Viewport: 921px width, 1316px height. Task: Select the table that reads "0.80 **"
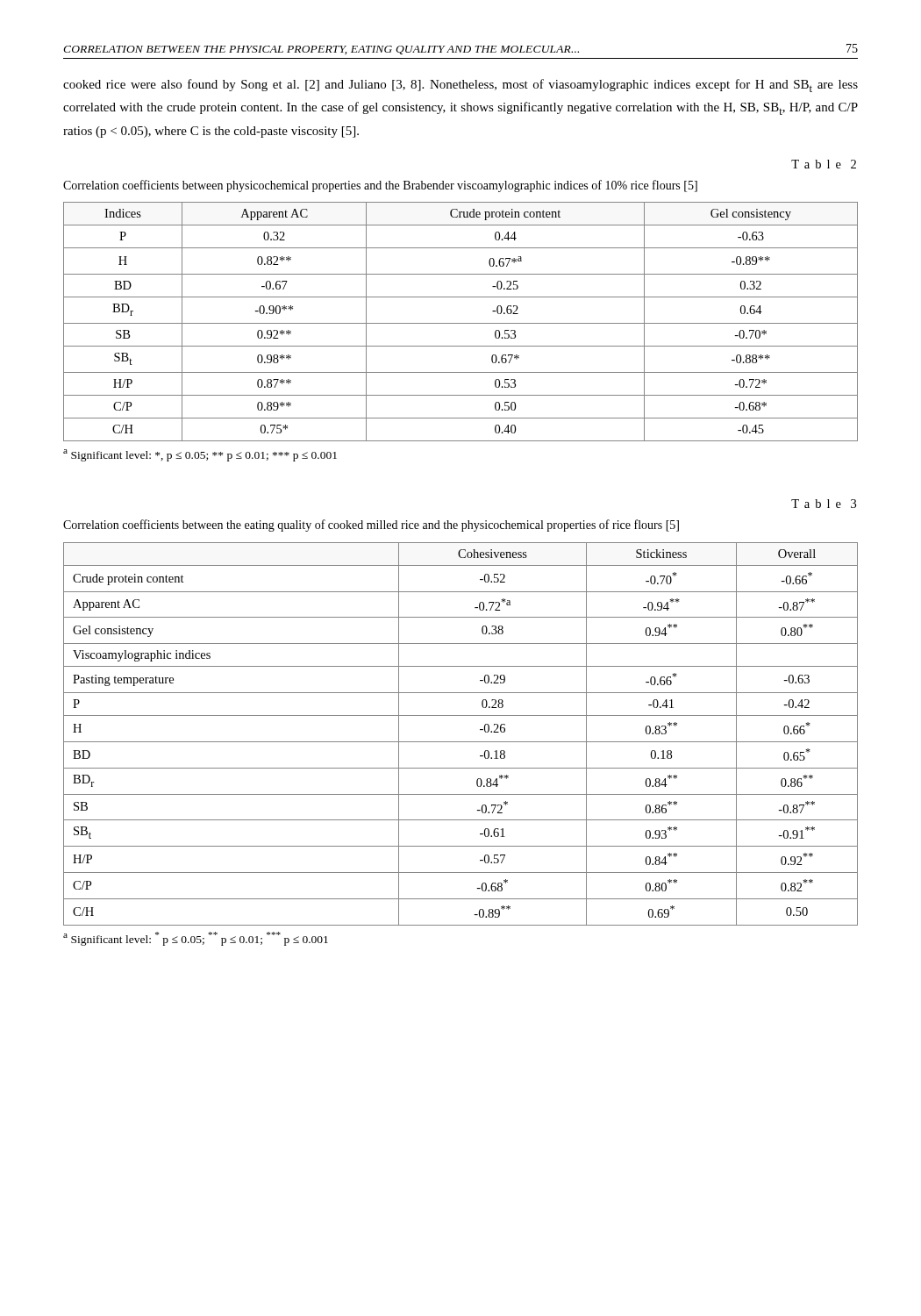click(x=460, y=734)
